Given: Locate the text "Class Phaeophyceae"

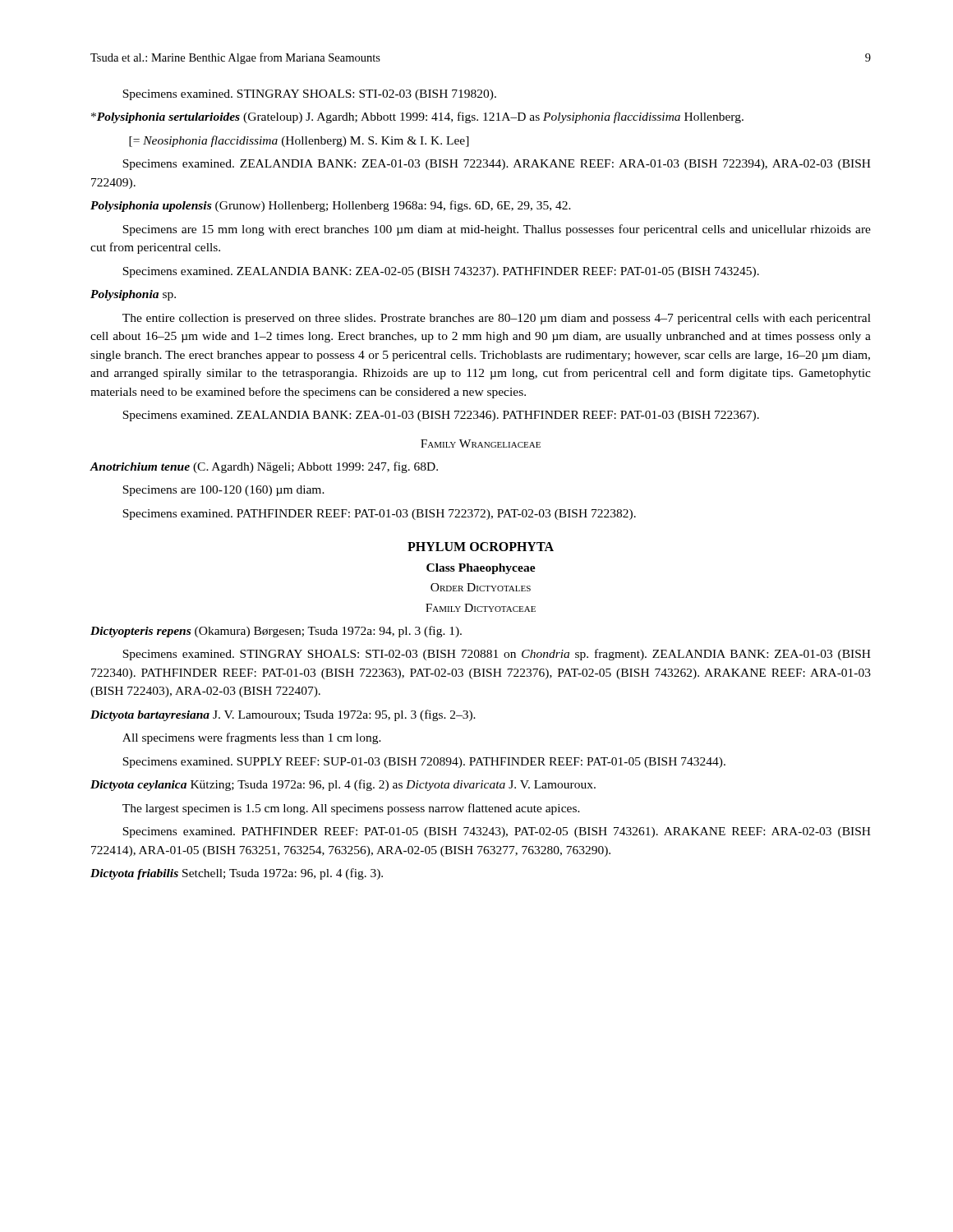Looking at the screenshot, I should coord(481,567).
